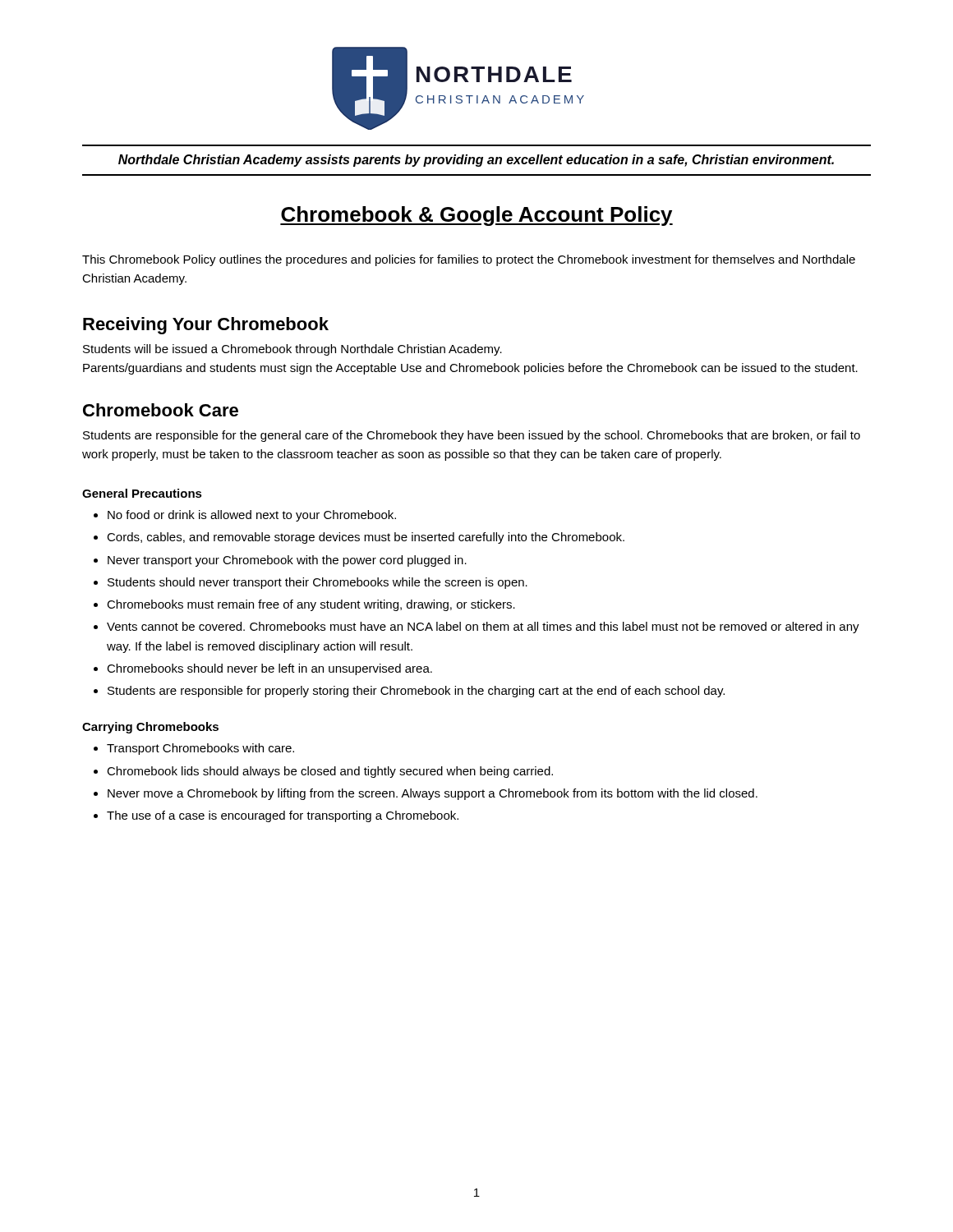Click on the section header that says "Chromebook Care"
The image size is (953, 1232).
click(161, 410)
